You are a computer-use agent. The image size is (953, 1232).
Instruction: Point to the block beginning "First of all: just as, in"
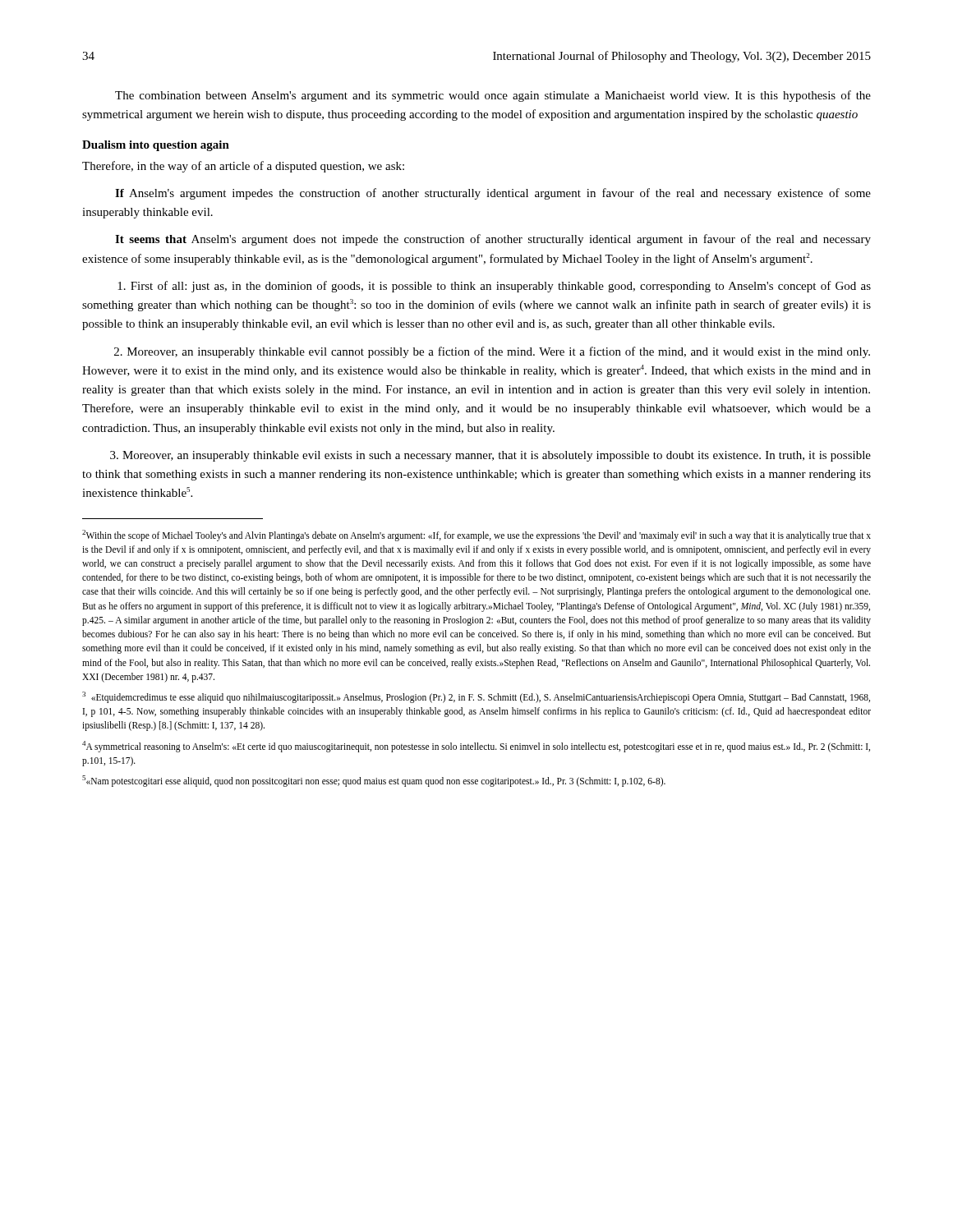coord(476,305)
